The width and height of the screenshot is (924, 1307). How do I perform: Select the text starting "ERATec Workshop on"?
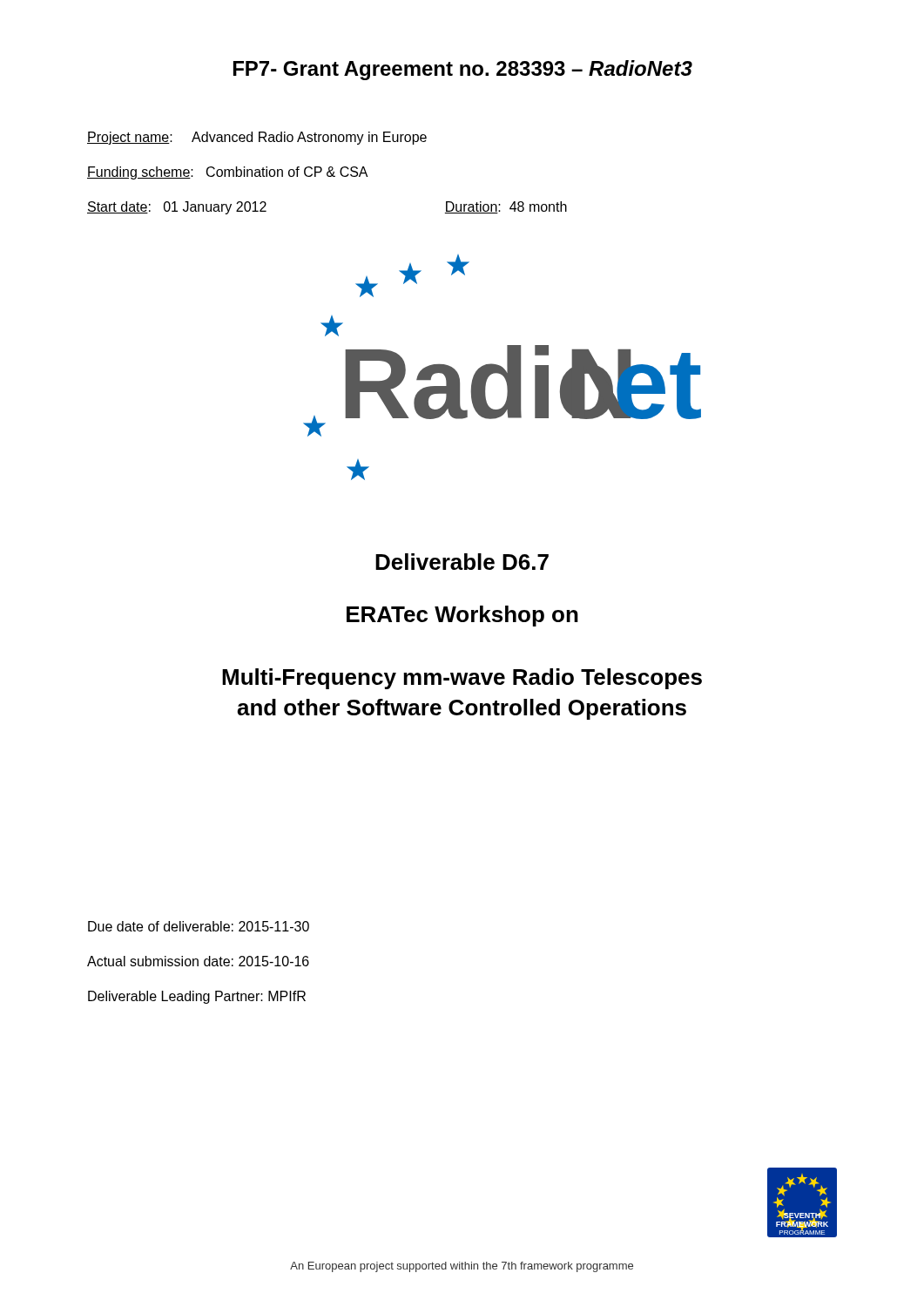(x=462, y=614)
